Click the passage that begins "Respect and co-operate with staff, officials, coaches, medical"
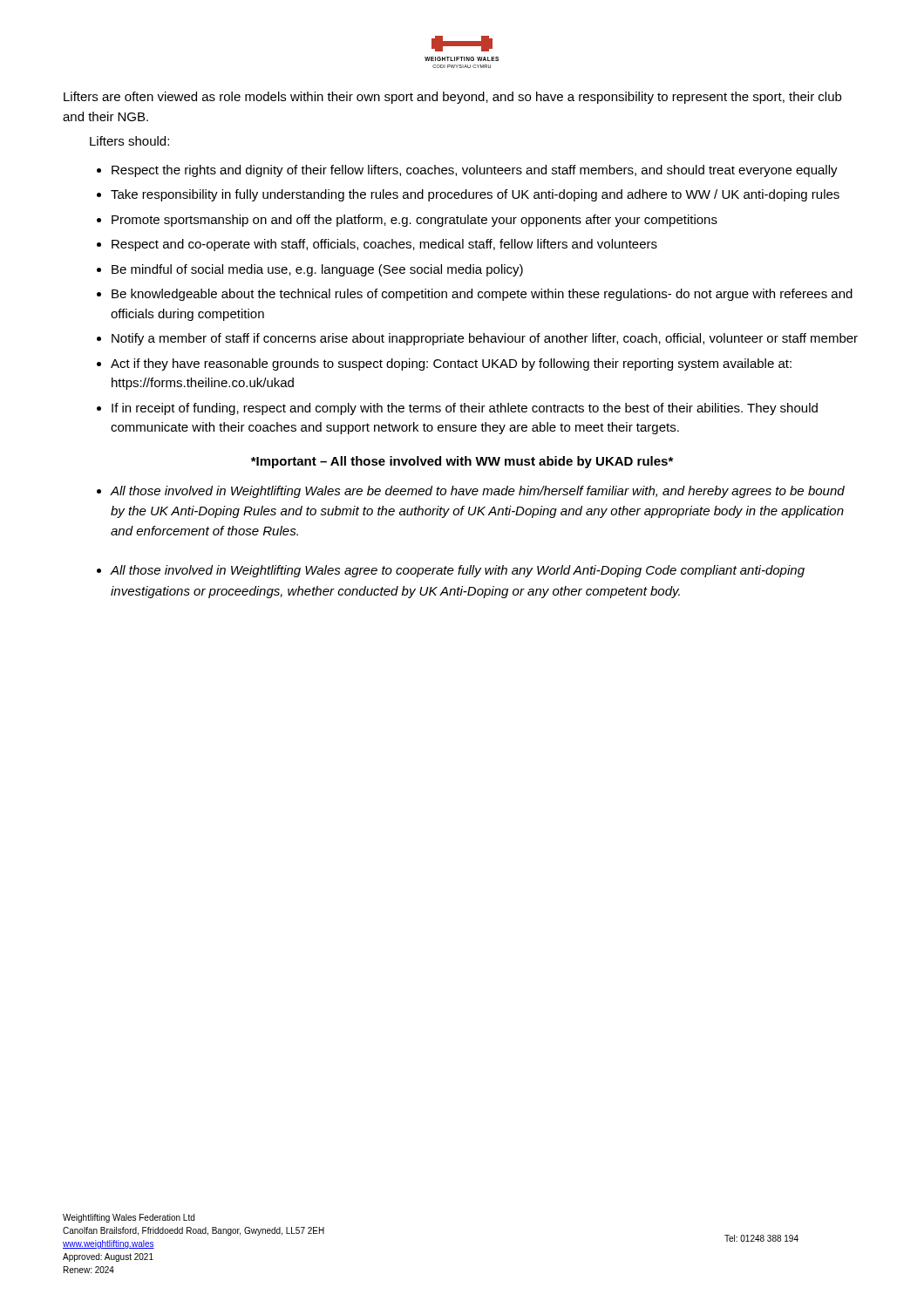Image resolution: width=924 pixels, height=1308 pixels. 384,244
